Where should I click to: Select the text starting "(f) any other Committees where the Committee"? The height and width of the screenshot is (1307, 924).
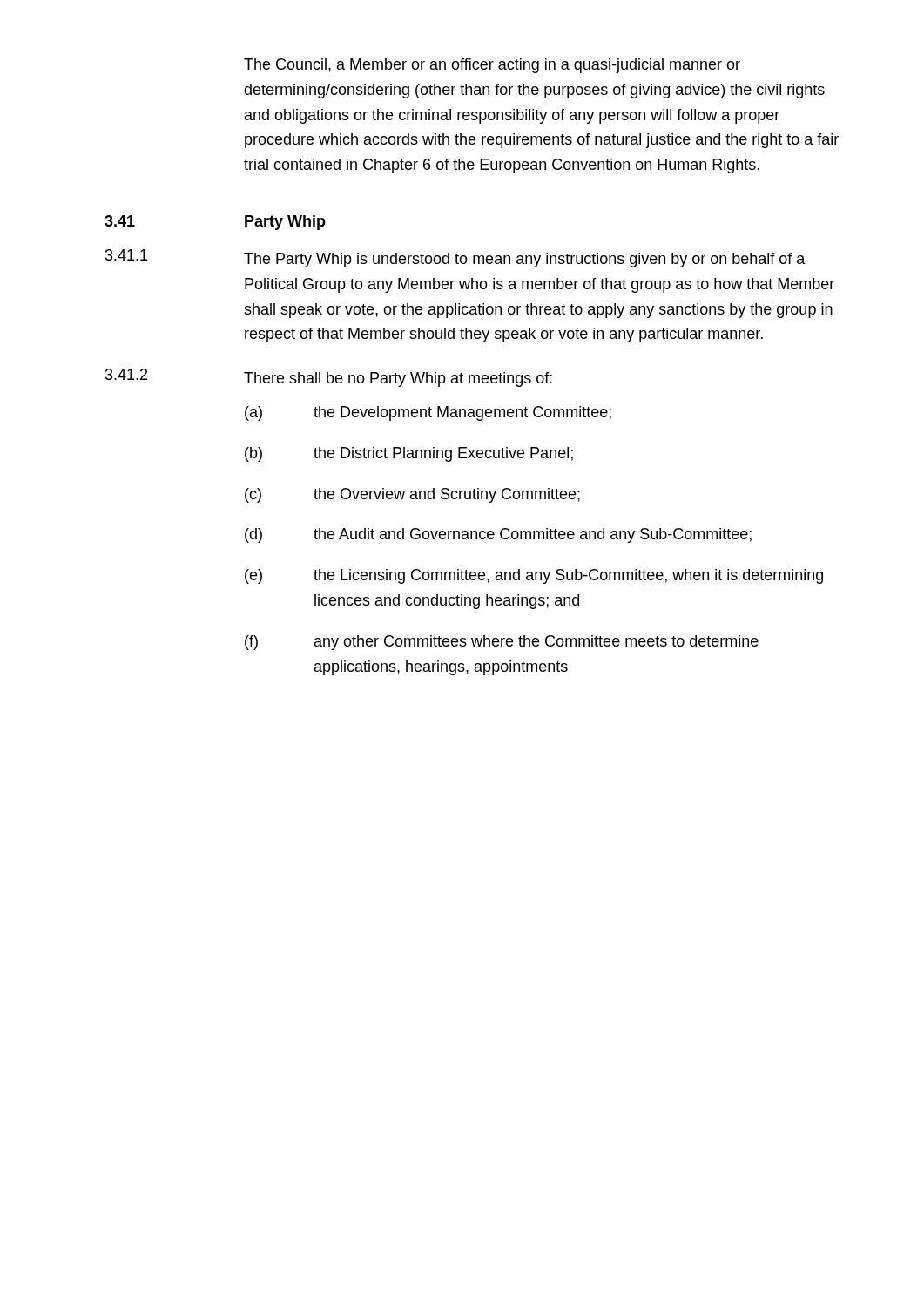(x=545, y=654)
